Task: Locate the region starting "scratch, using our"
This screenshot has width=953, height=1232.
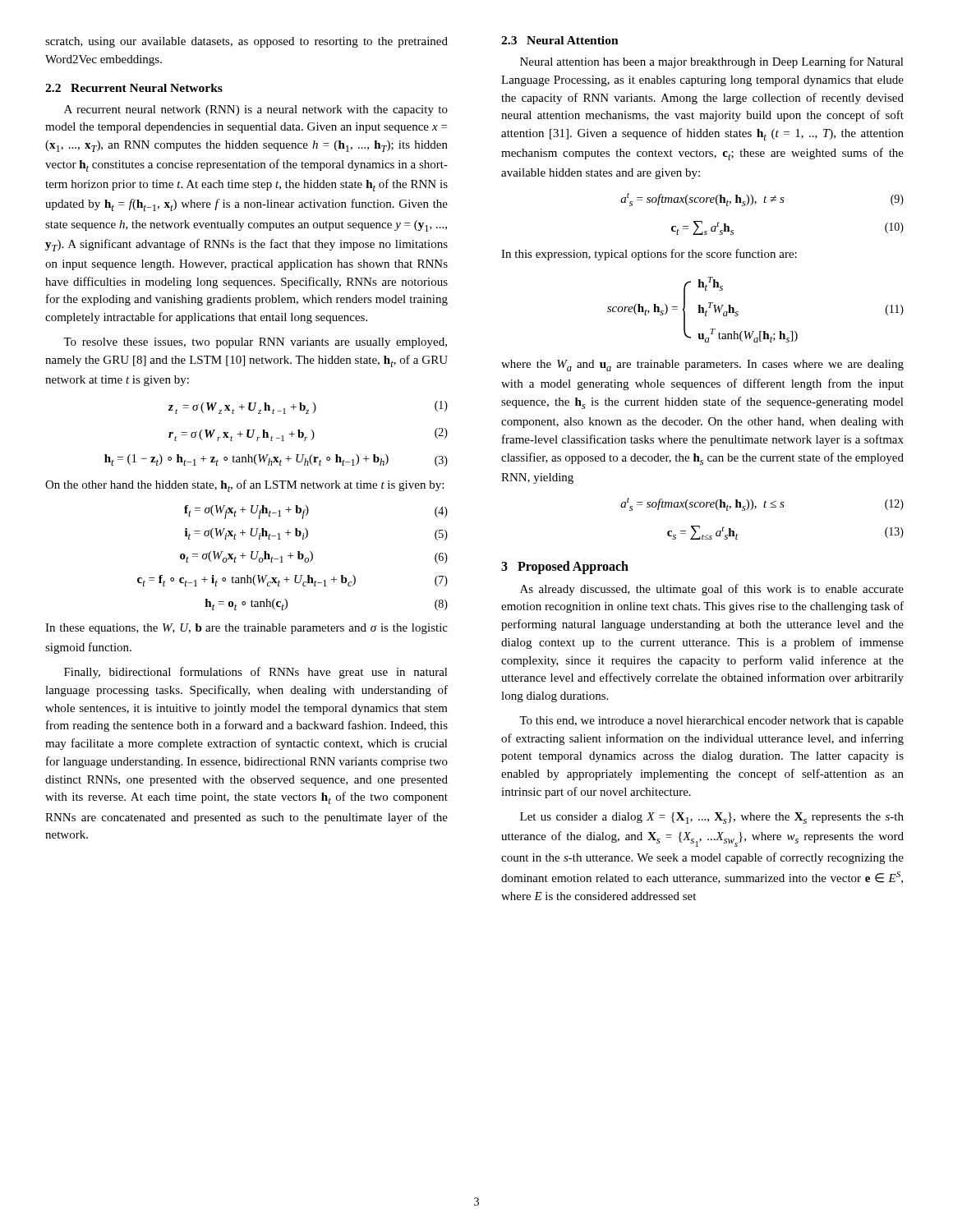Action: pos(246,50)
